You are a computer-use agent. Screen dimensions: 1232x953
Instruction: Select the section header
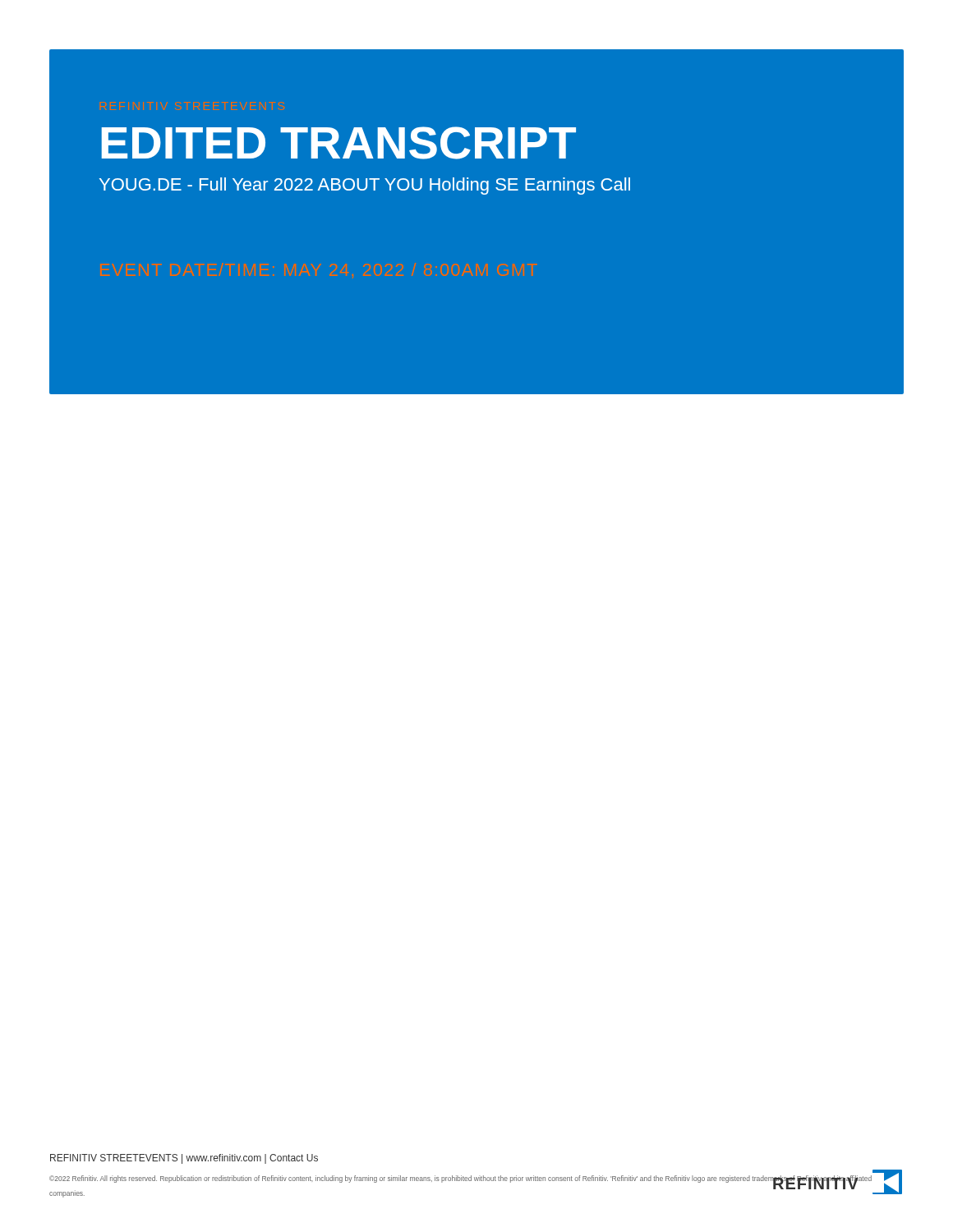click(476, 270)
